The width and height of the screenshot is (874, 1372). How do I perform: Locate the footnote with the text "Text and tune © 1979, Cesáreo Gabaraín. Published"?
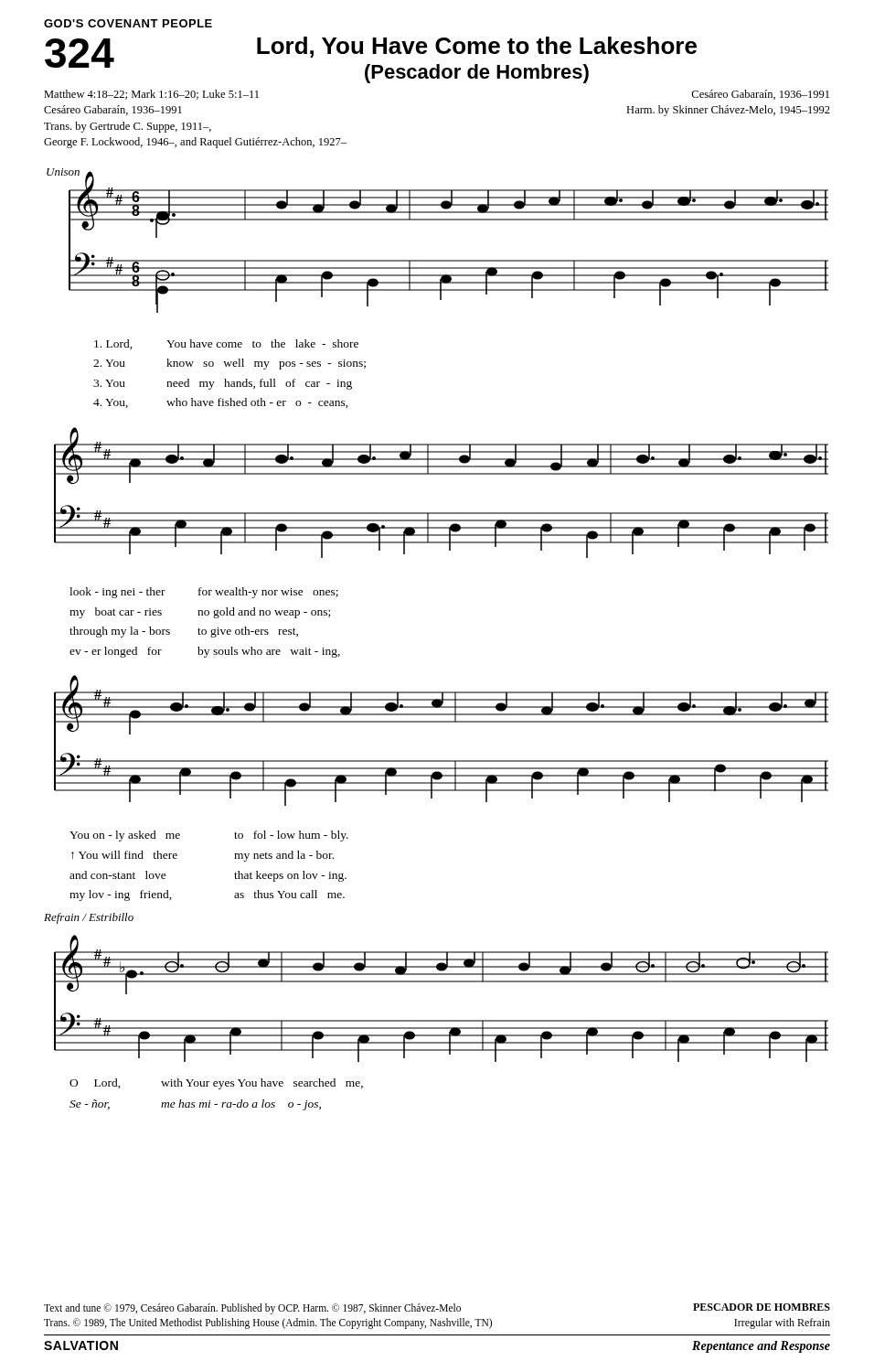(437, 1315)
